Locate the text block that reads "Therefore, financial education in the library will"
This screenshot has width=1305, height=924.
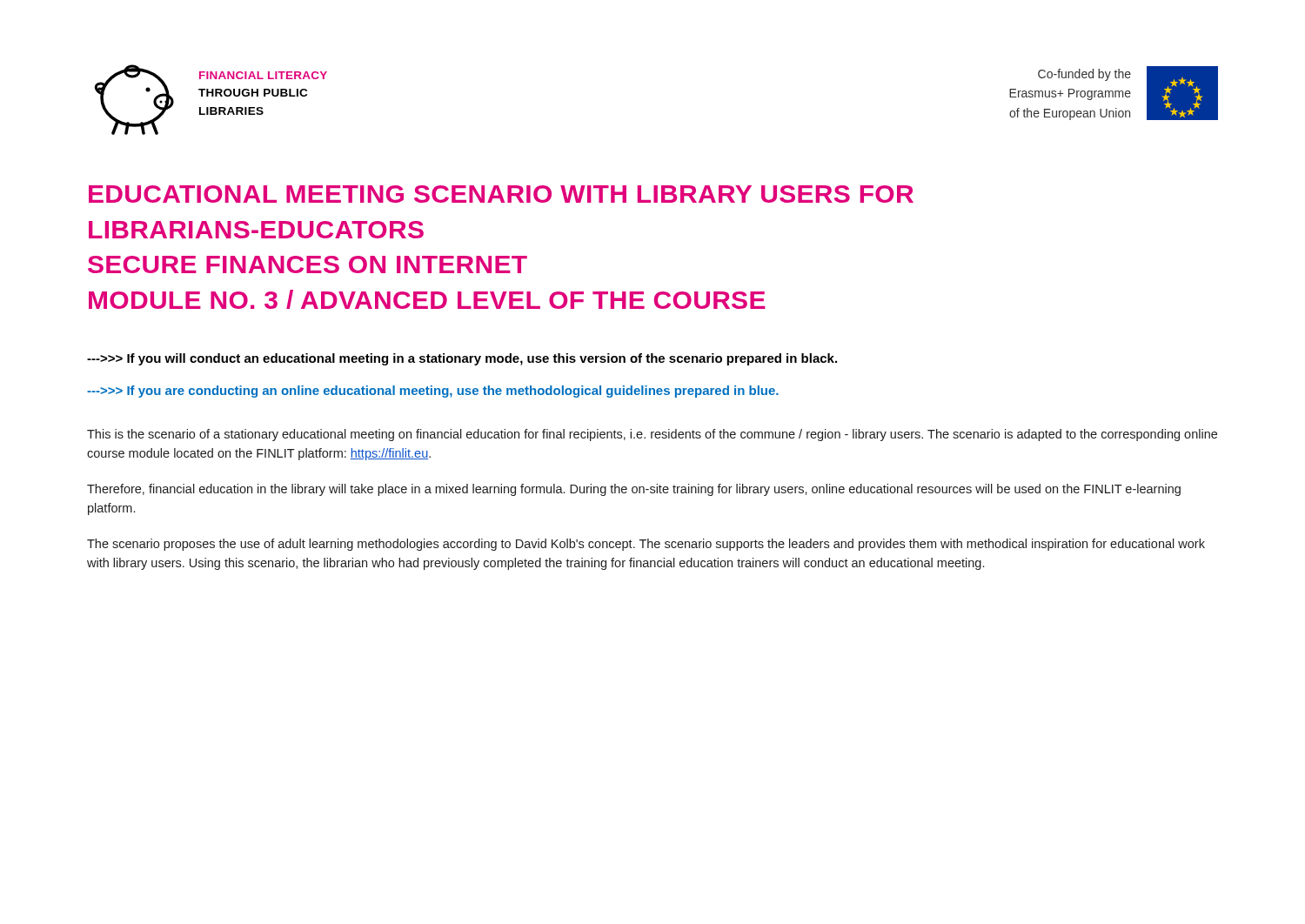(x=634, y=499)
